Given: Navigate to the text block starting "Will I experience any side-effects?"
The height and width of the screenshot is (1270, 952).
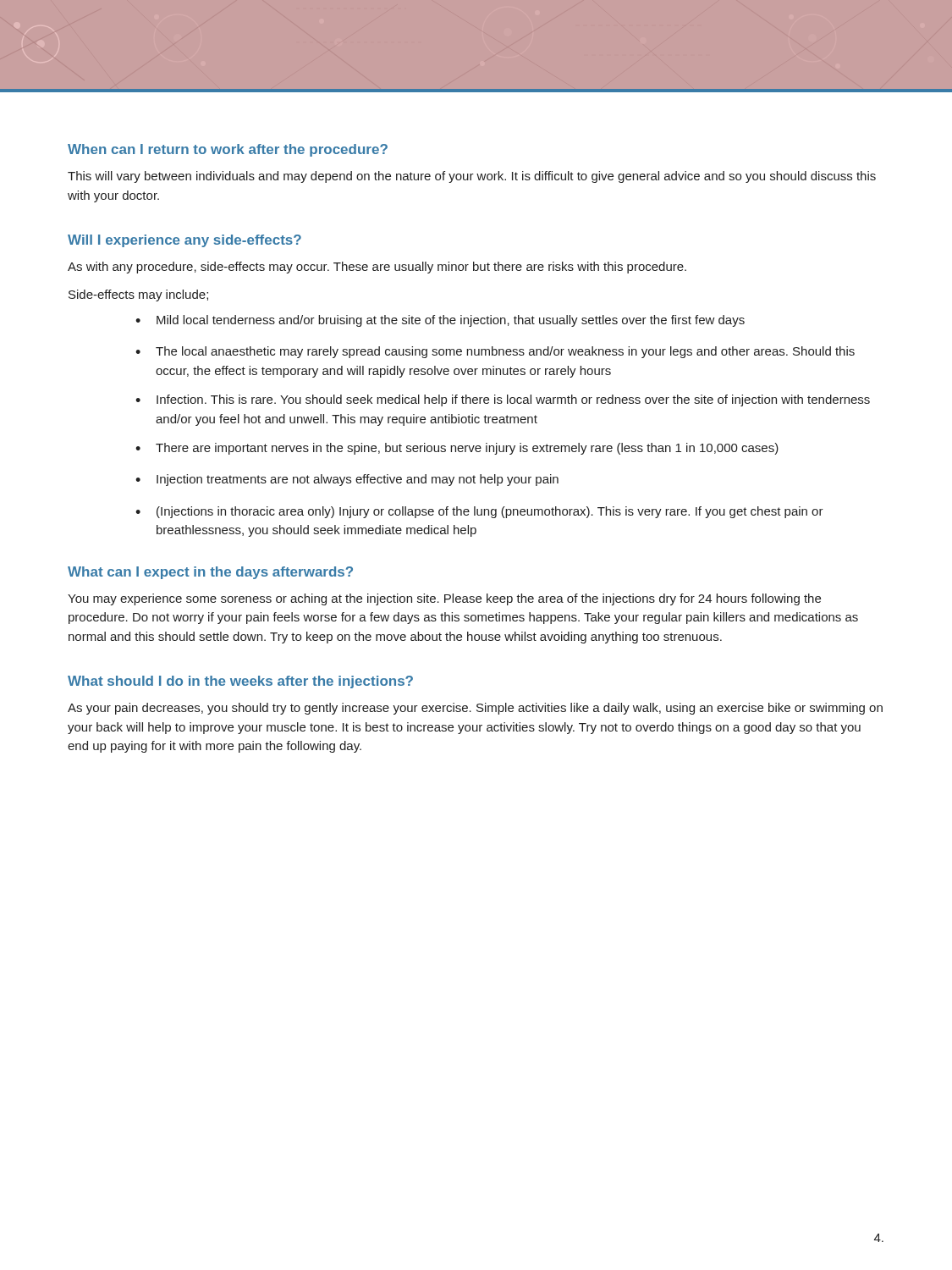Looking at the screenshot, I should click(185, 240).
